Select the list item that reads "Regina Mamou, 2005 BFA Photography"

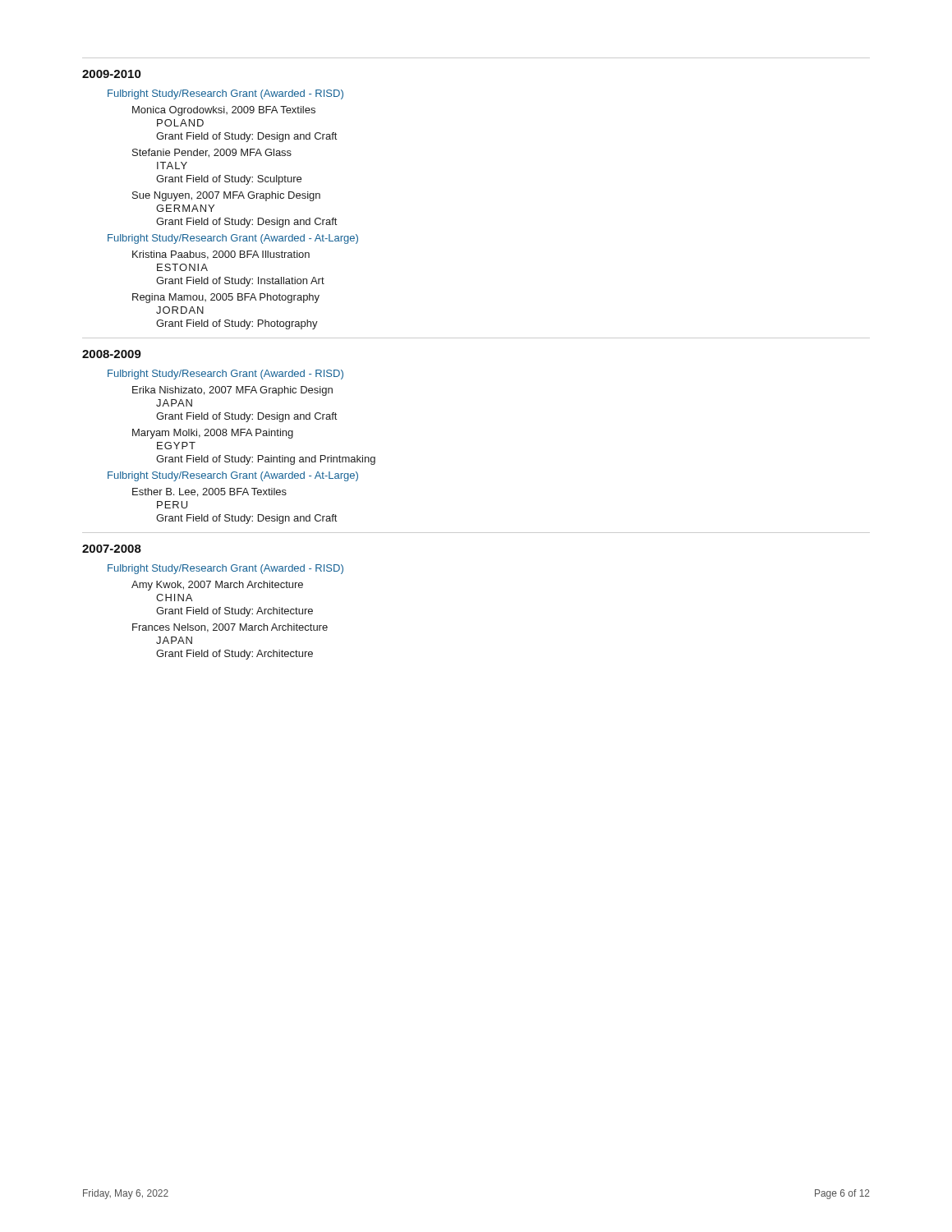(226, 298)
